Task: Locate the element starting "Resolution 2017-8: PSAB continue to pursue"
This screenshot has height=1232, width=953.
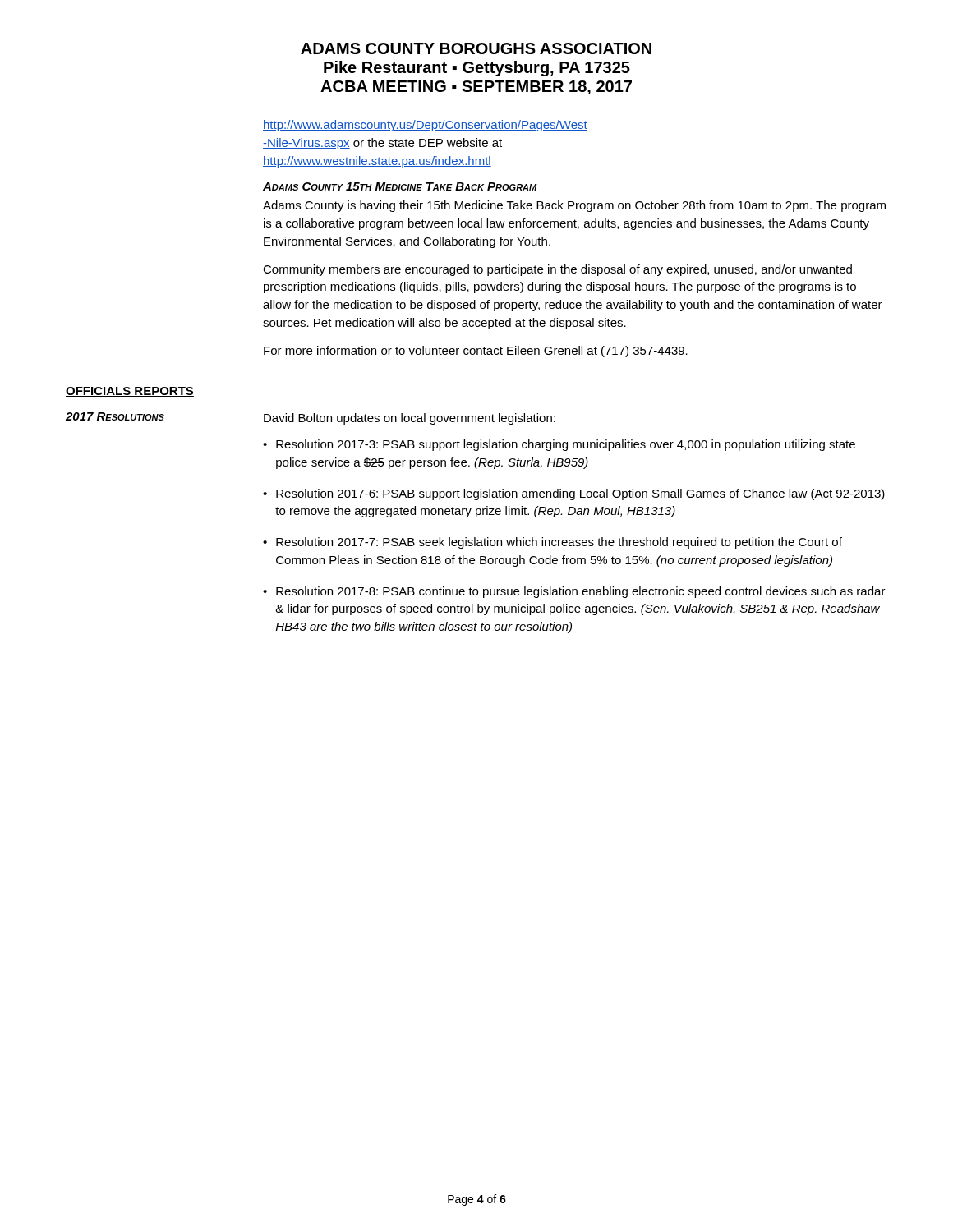Action: click(x=581, y=609)
